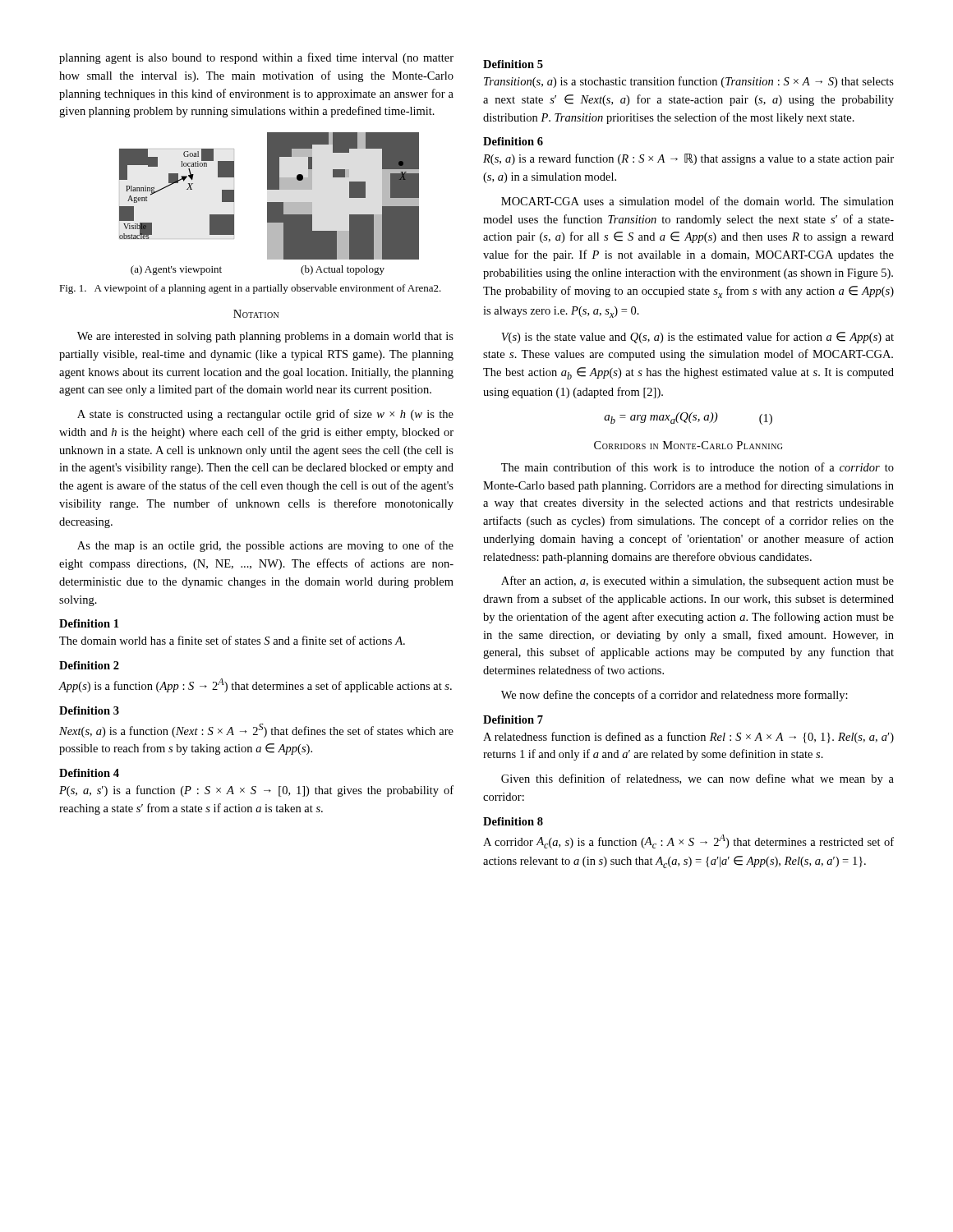This screenshot has width=953, height=1232.
Task: Click on the section header that reads "Definition 4"
Action: [89, 773]
